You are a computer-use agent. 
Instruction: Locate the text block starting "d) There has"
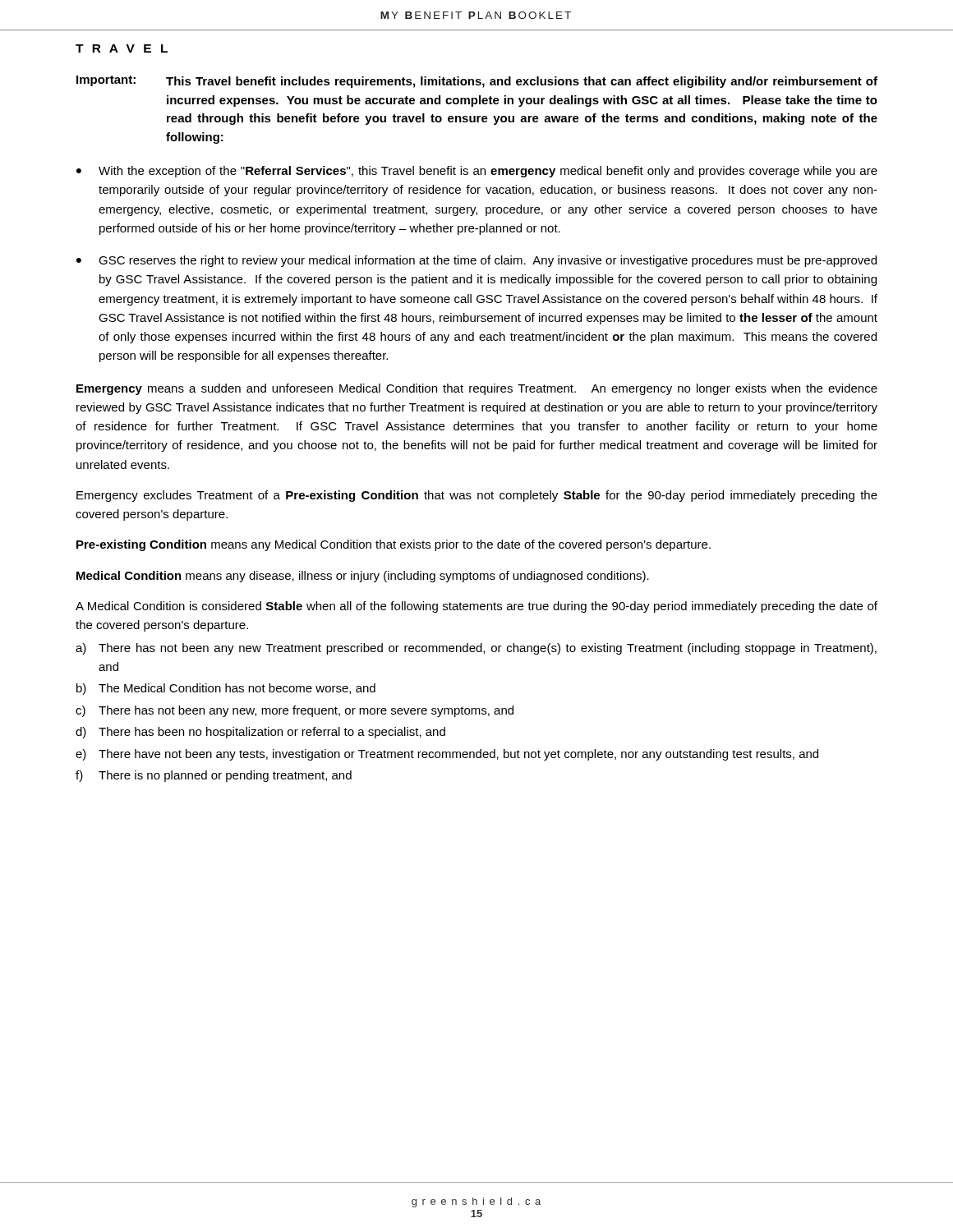260,733
